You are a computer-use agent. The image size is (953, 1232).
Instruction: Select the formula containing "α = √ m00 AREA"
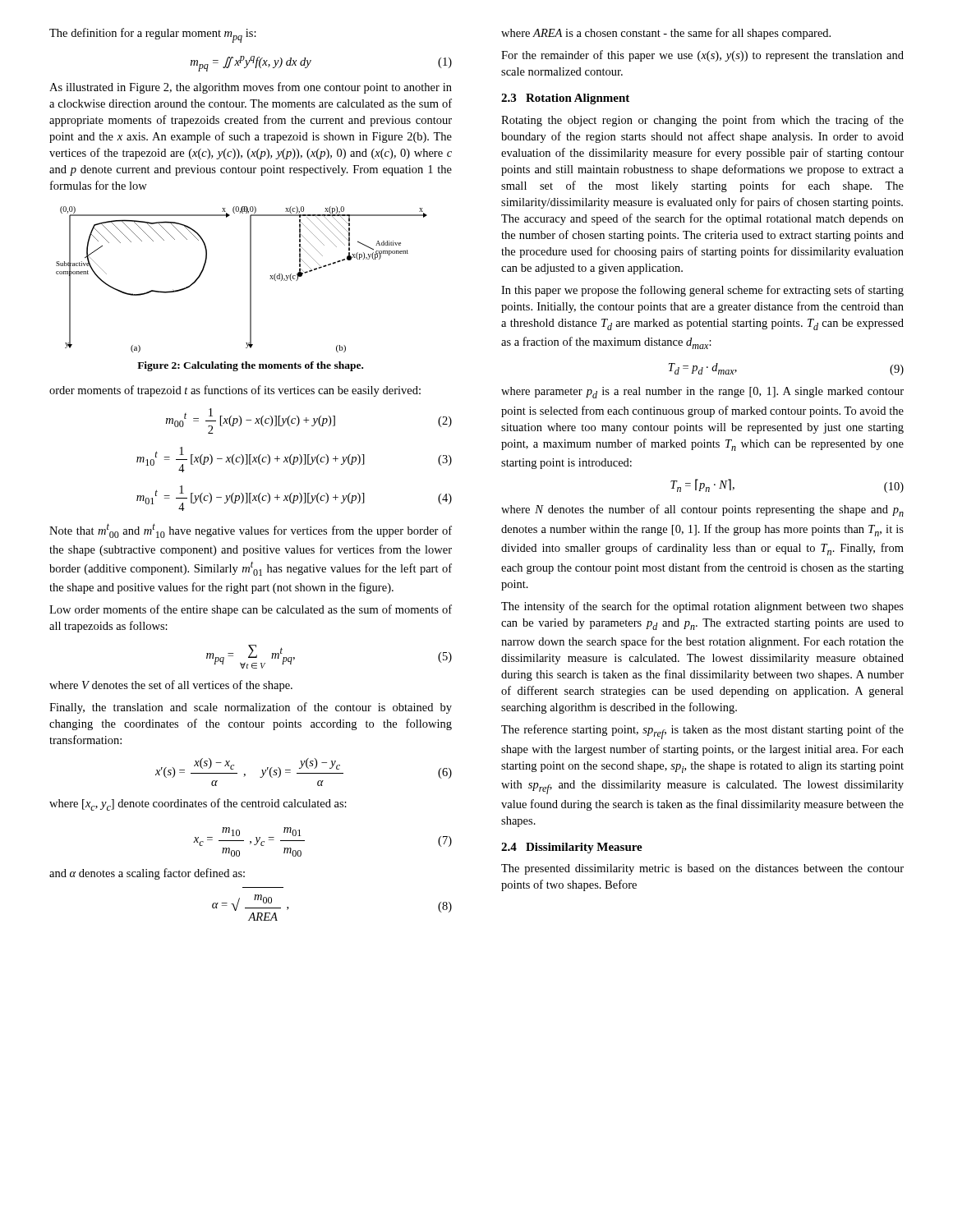coord(251,906)
